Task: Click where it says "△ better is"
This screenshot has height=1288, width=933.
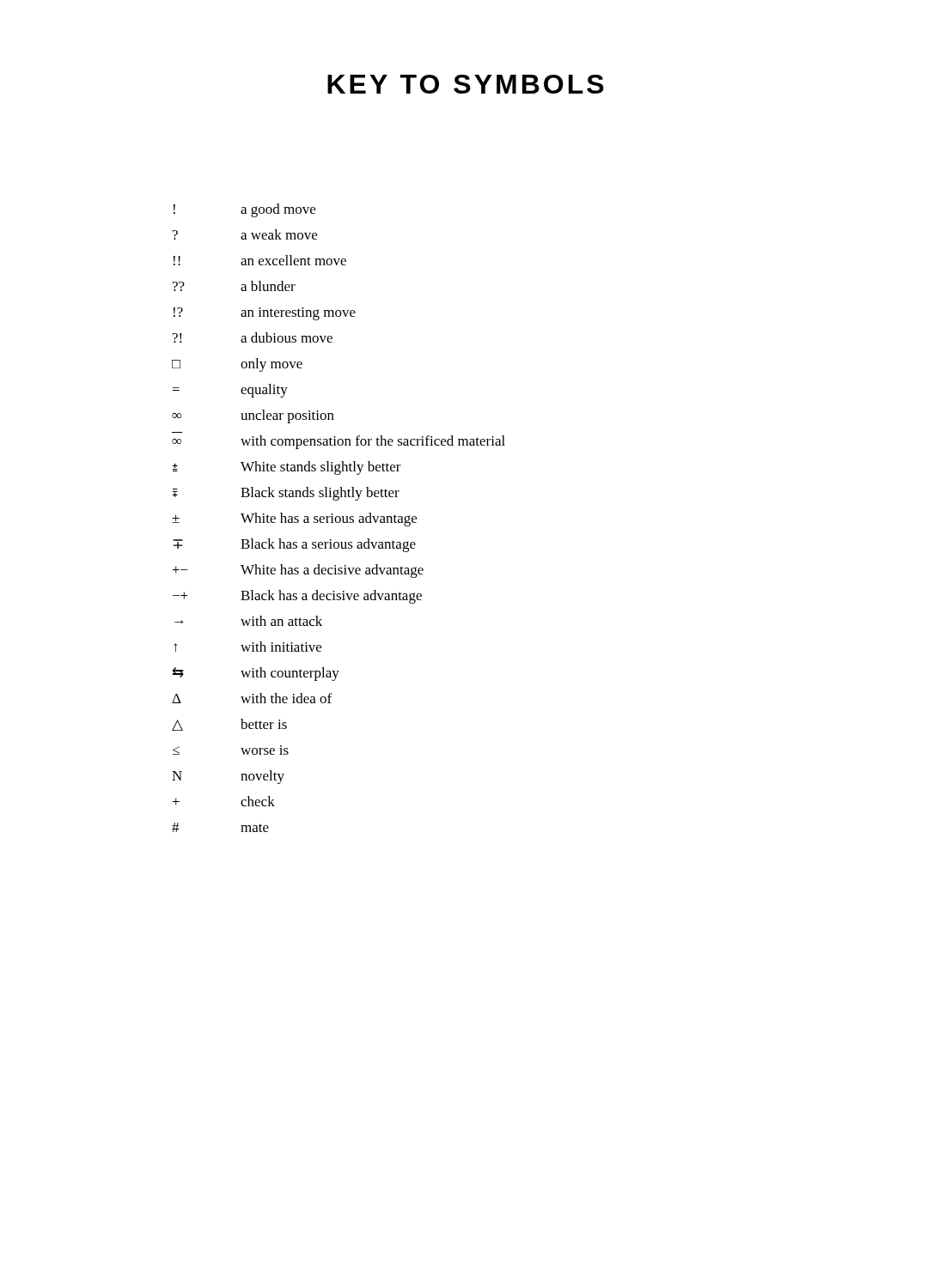Action: coord(230,725)
